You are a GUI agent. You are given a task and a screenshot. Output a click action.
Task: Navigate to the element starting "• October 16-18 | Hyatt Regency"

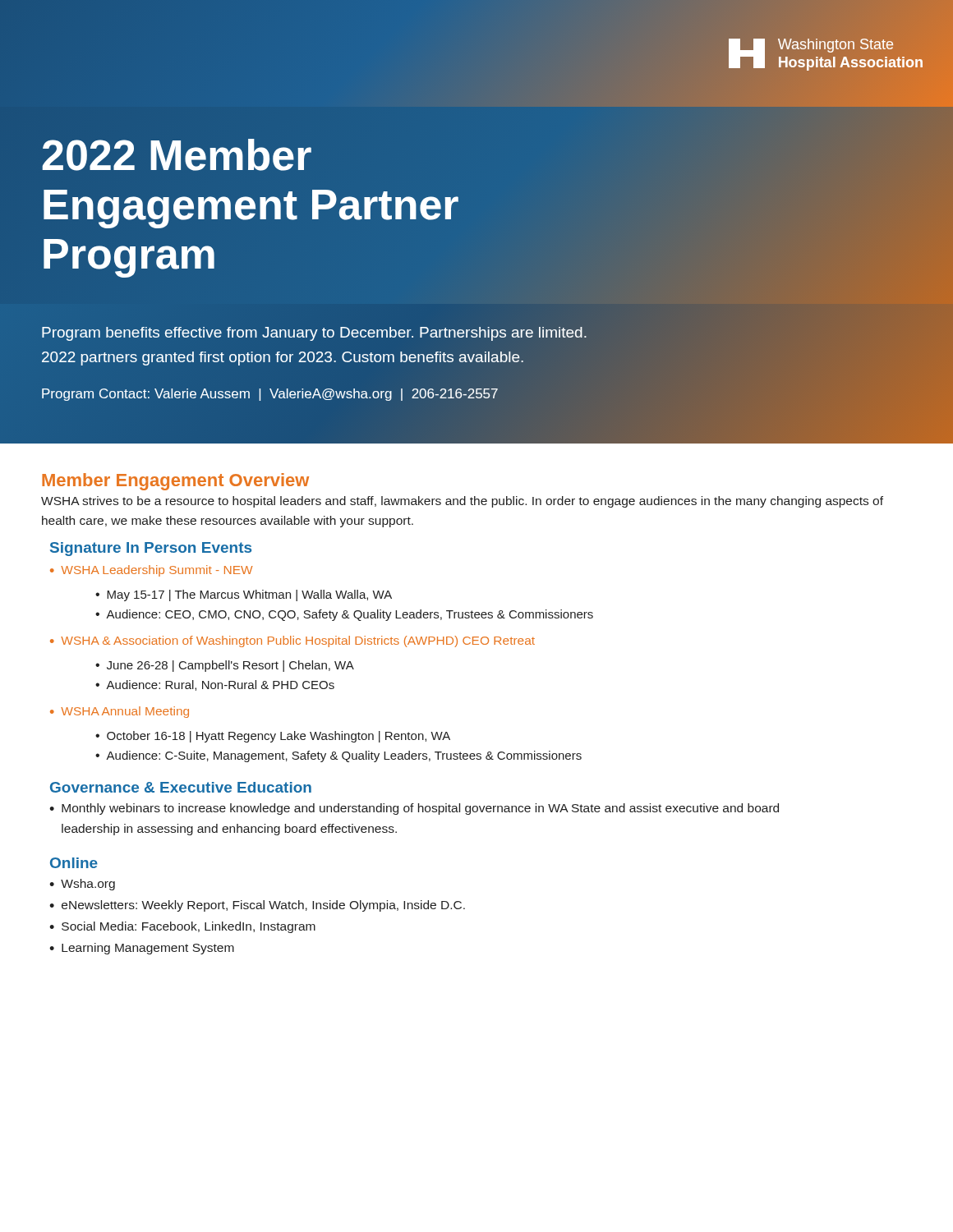[273, 736]
